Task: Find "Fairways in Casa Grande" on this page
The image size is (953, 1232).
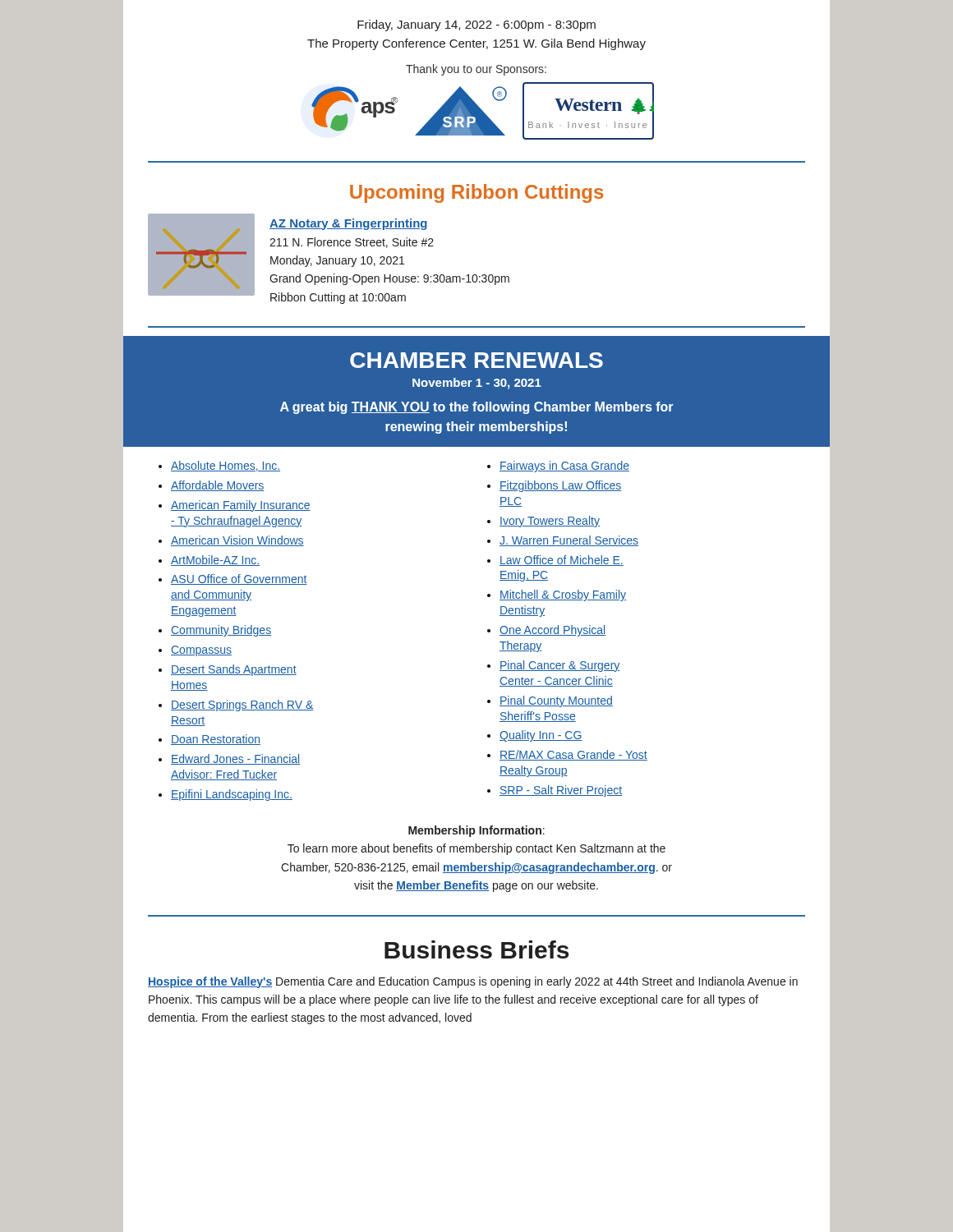Action: click(564, 466)
